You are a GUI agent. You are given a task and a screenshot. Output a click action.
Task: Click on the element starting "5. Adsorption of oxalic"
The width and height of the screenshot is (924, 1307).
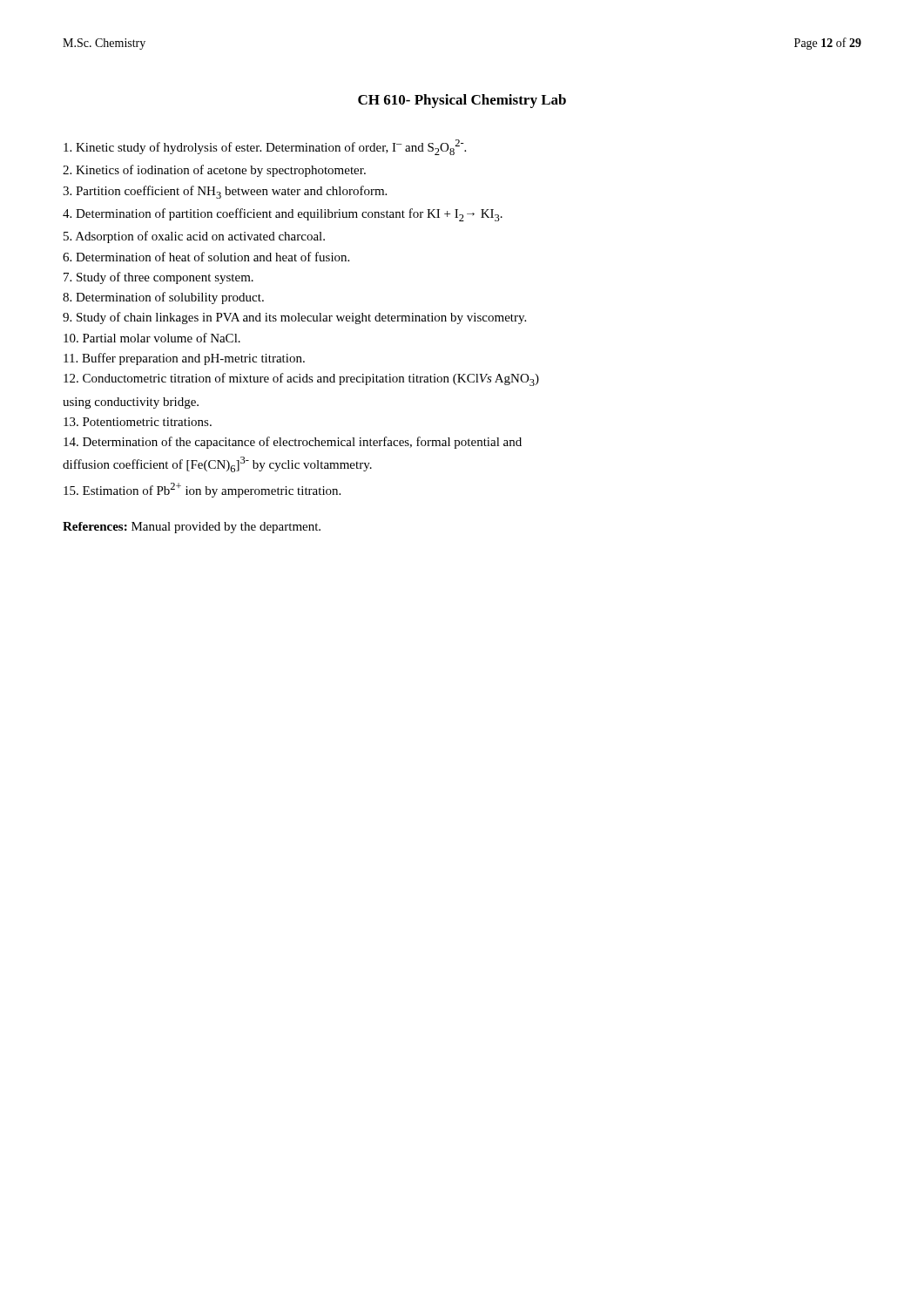[194, 236]
